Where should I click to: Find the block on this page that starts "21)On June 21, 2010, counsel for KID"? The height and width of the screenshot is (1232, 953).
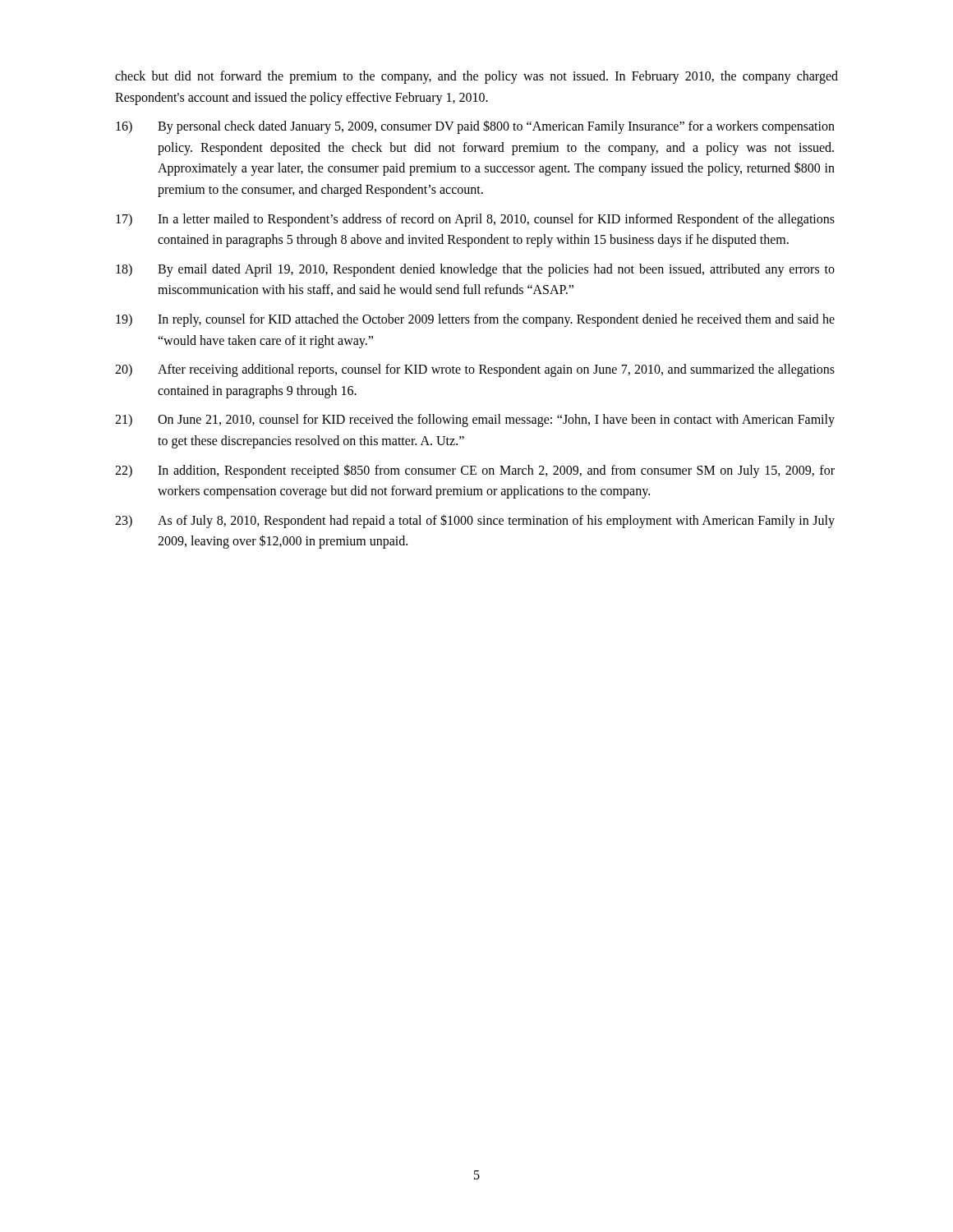pos(475,430)
